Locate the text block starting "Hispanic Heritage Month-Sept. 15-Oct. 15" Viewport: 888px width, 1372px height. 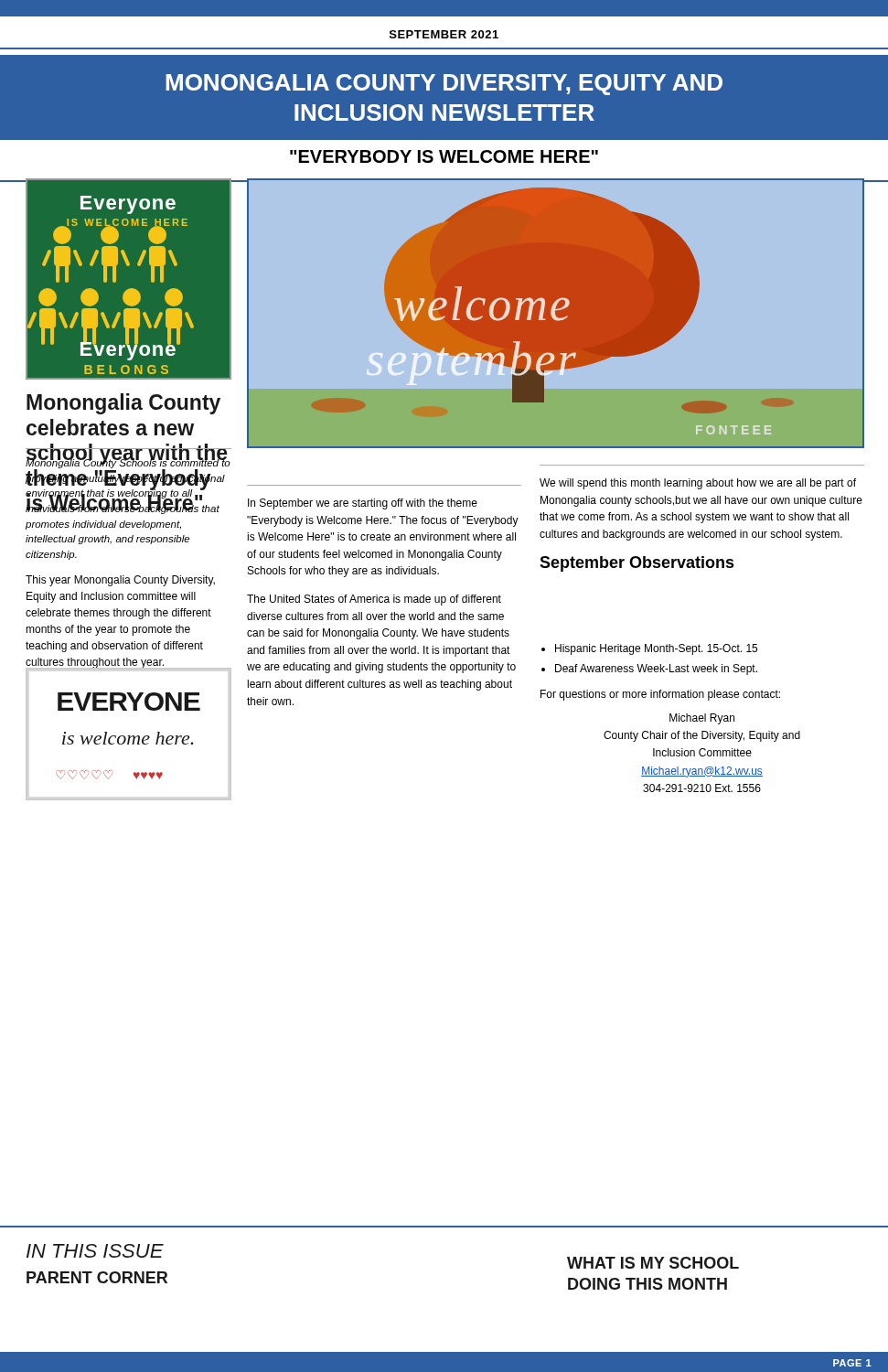click(x=709, y=659)
